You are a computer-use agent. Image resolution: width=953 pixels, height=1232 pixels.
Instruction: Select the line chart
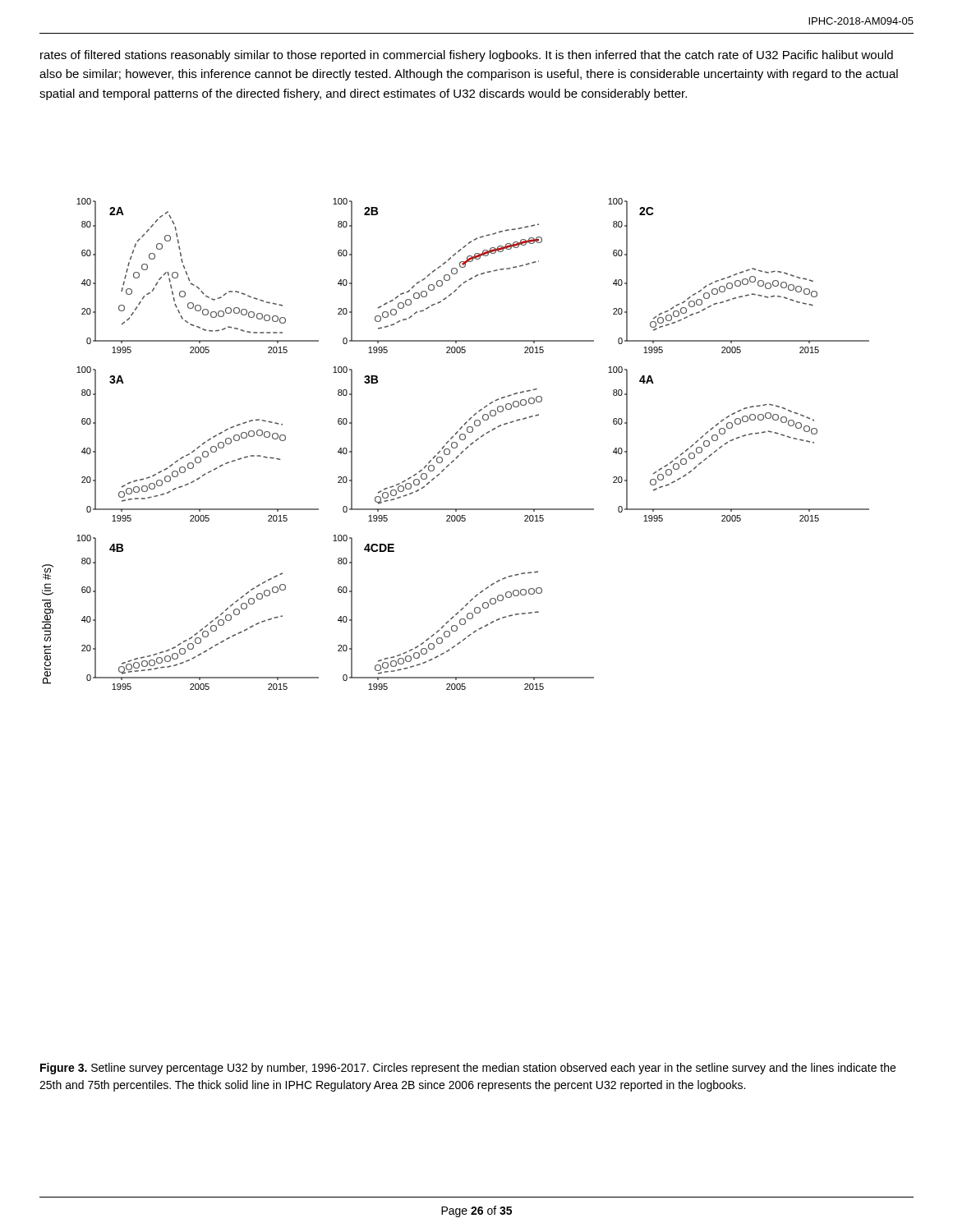coord(476,621)
